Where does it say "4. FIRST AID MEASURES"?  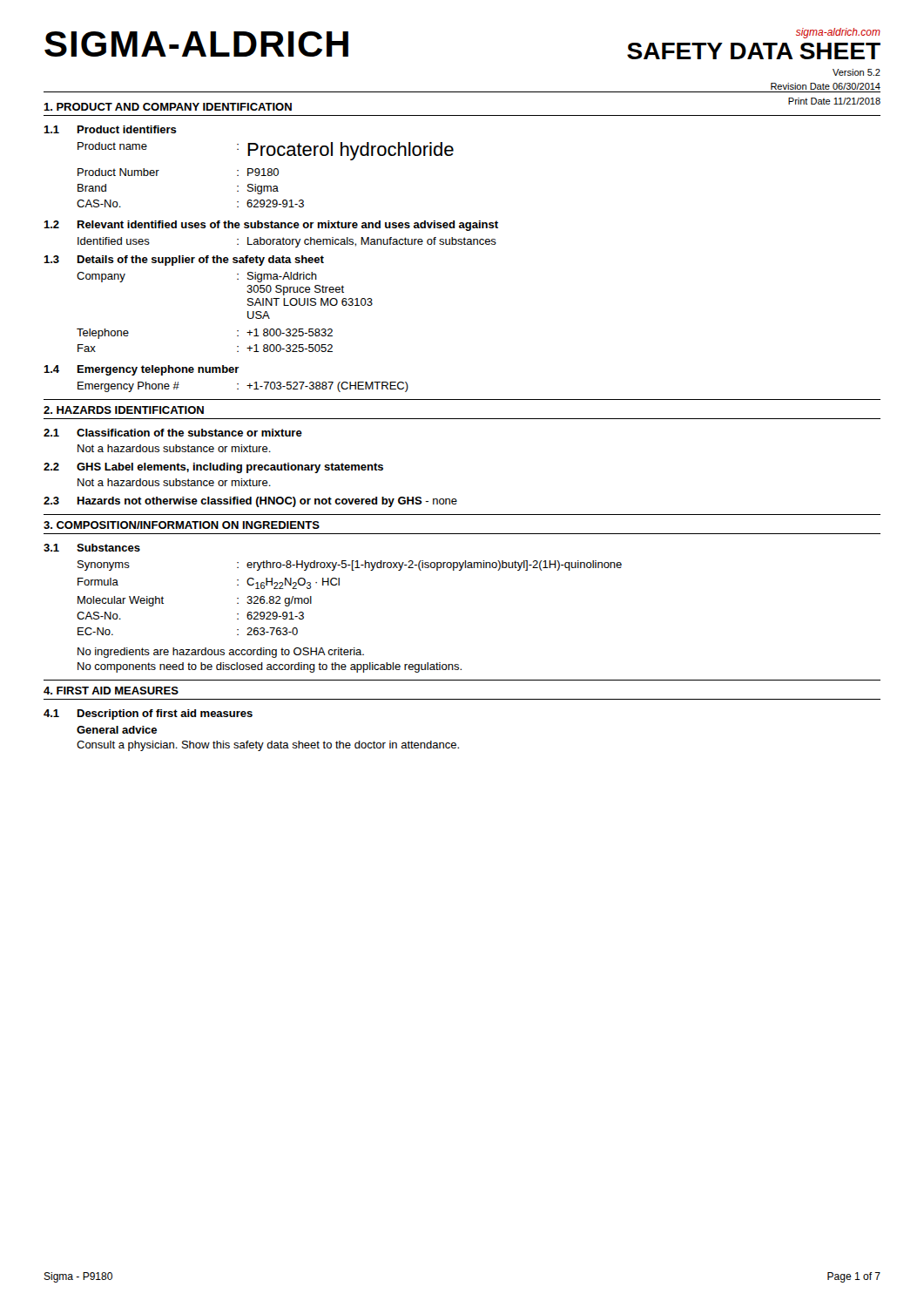click(111, 690)
